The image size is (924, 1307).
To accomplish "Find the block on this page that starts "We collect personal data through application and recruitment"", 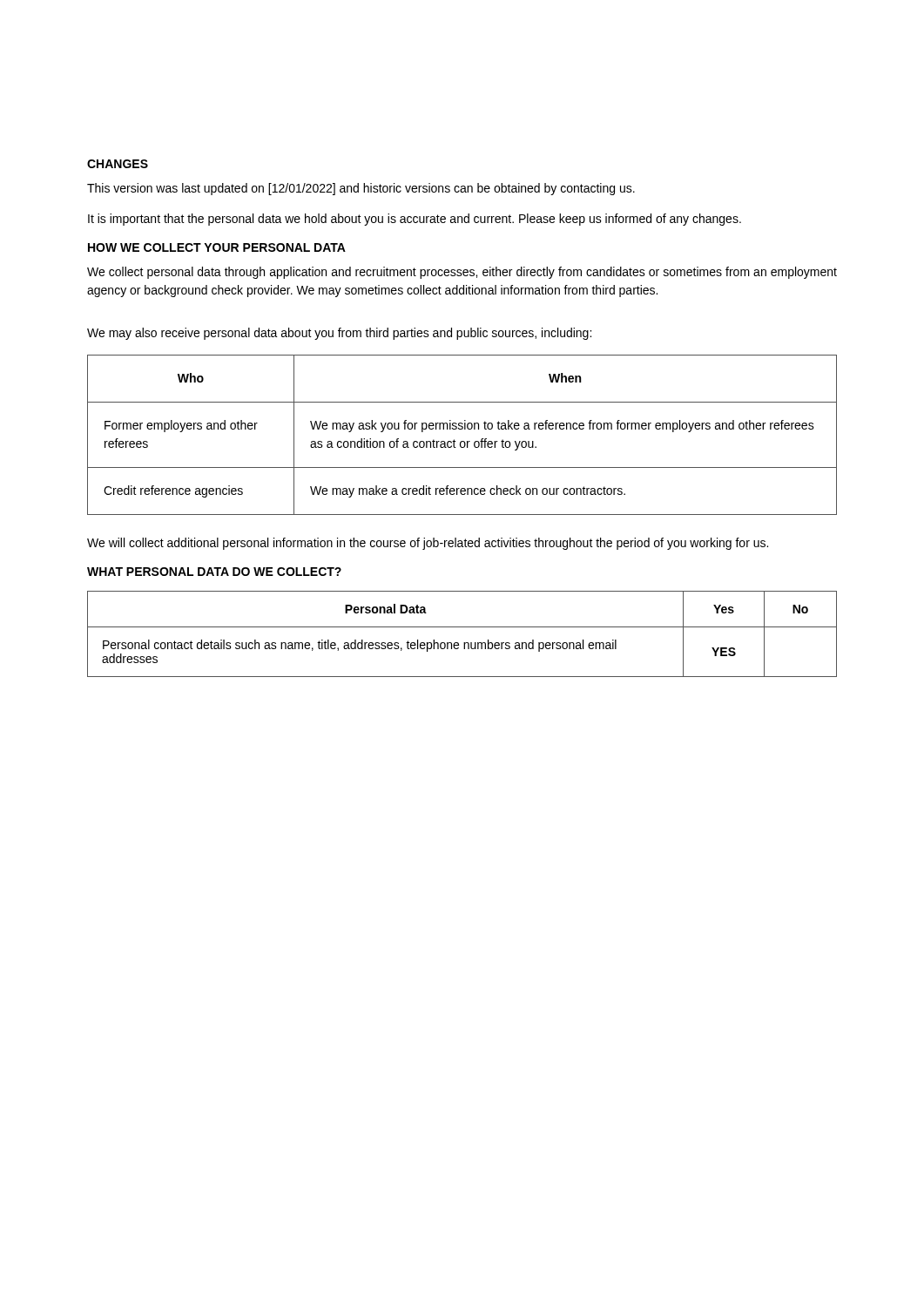I will pyautogui.click(x=462, y=281).
